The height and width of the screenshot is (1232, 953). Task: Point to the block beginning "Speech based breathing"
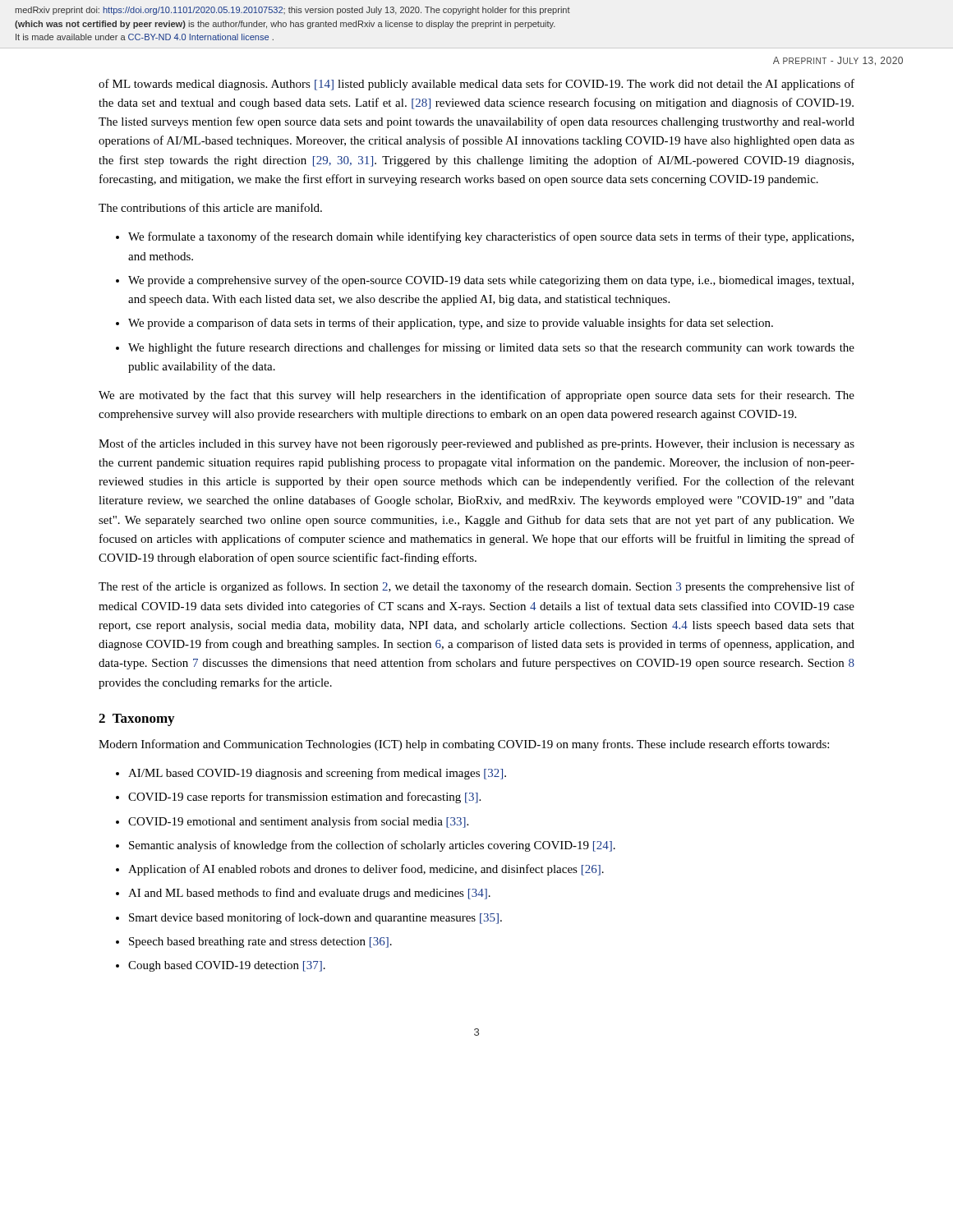[x=260, y=941]
